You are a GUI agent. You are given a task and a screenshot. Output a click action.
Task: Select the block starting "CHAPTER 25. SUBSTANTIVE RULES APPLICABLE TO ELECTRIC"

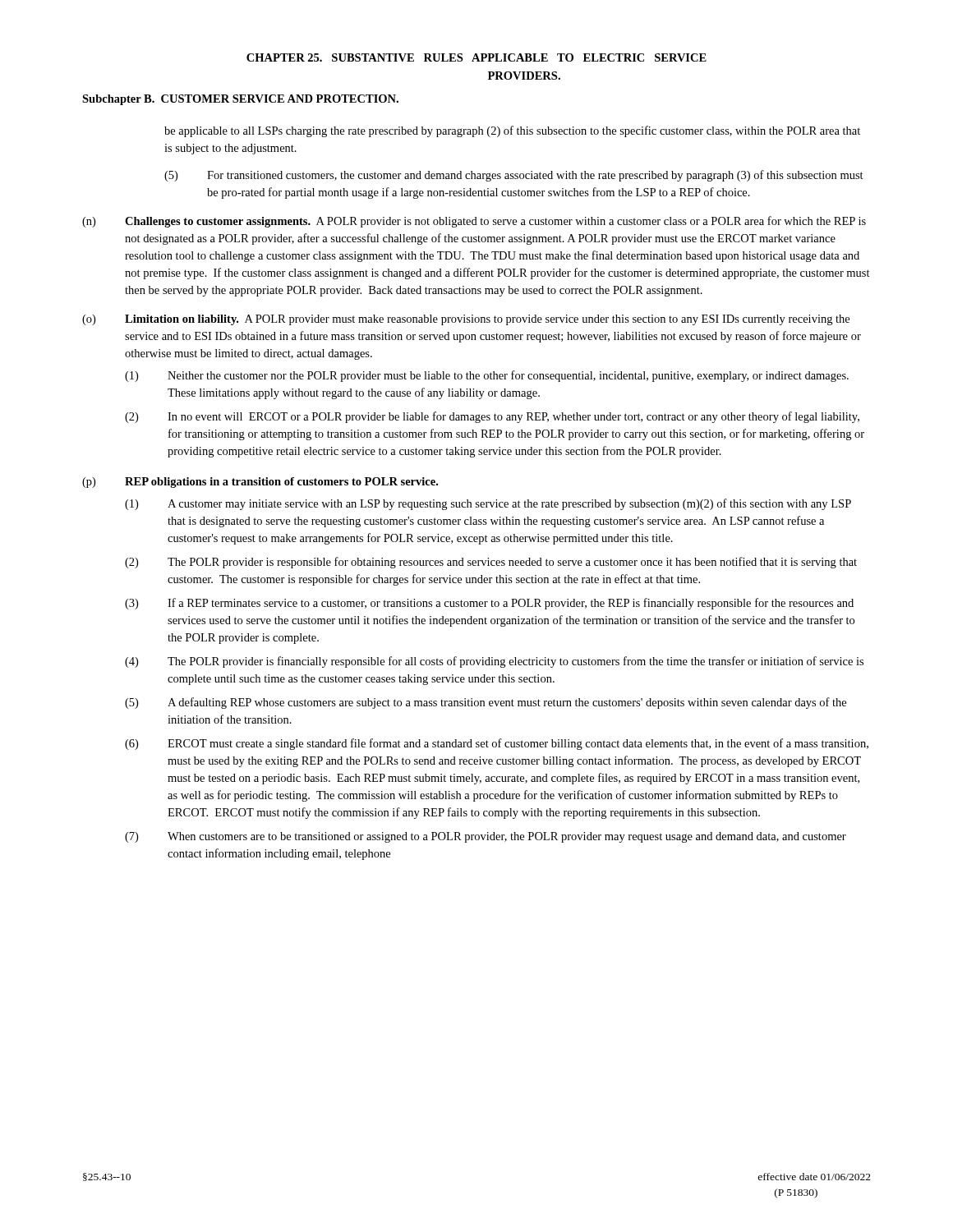[x=476, y=66]
